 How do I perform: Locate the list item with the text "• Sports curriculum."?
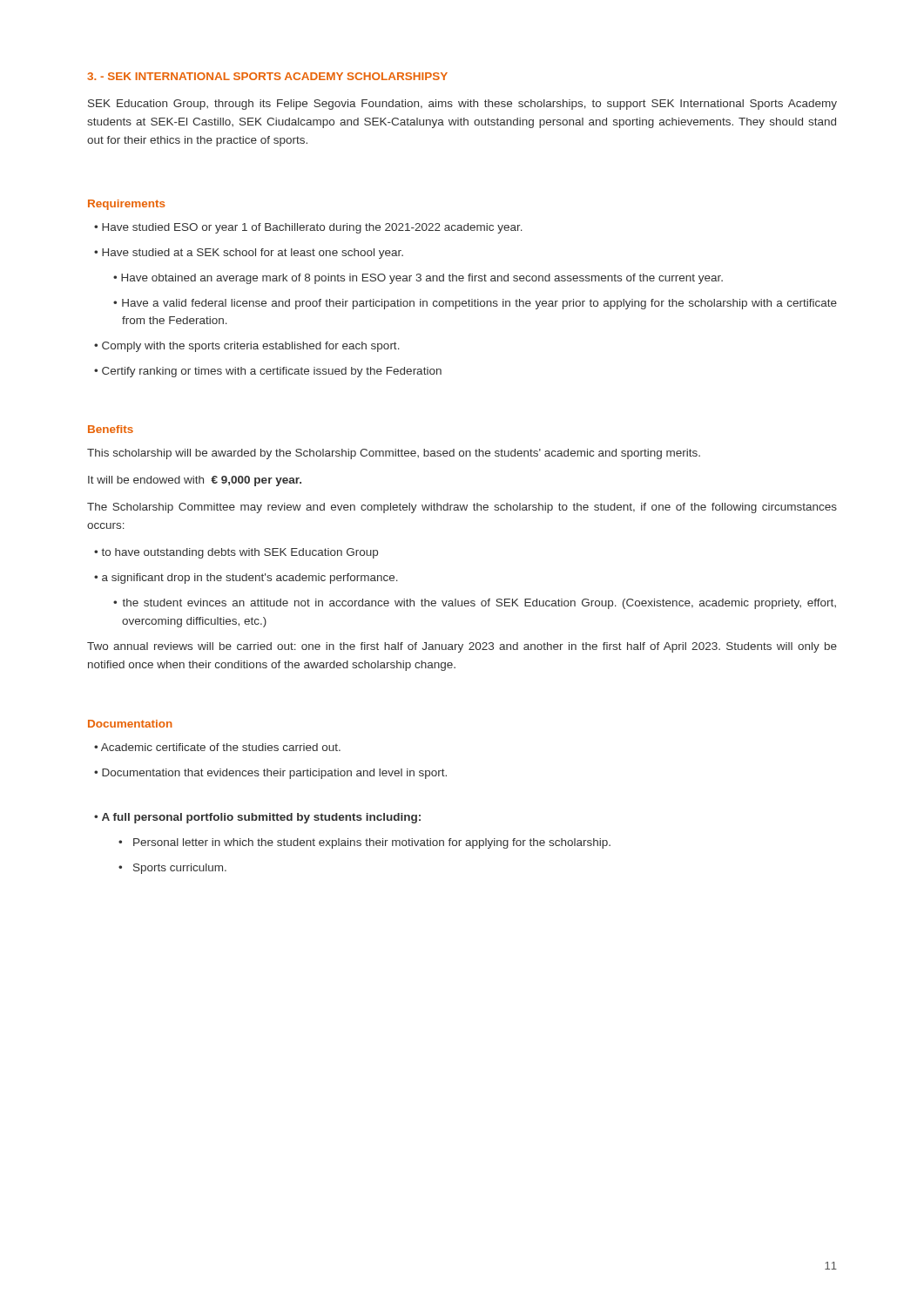[x=173, y=868]
